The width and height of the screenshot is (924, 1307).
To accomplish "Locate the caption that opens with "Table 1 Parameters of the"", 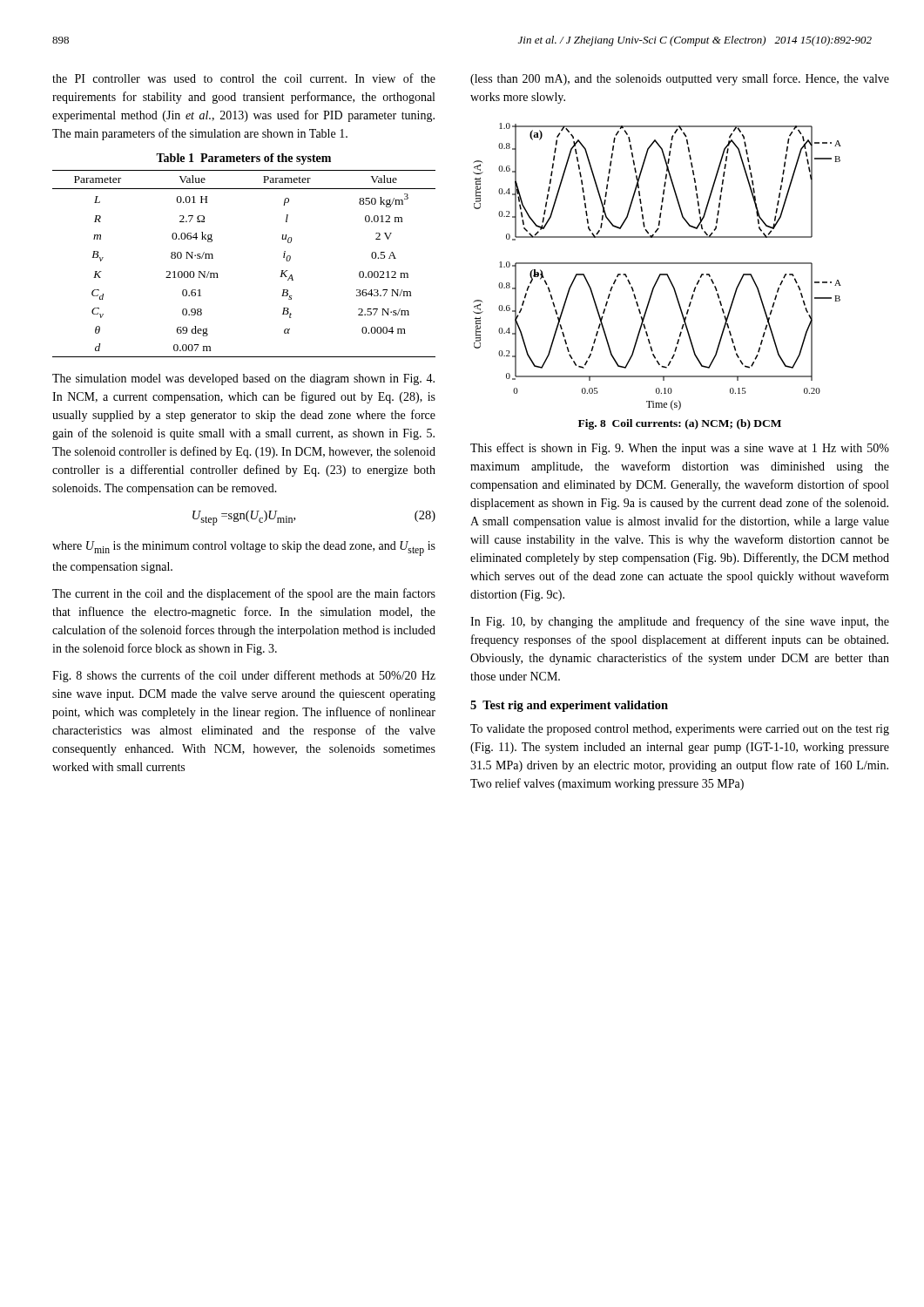I will [x=244, y=158].
